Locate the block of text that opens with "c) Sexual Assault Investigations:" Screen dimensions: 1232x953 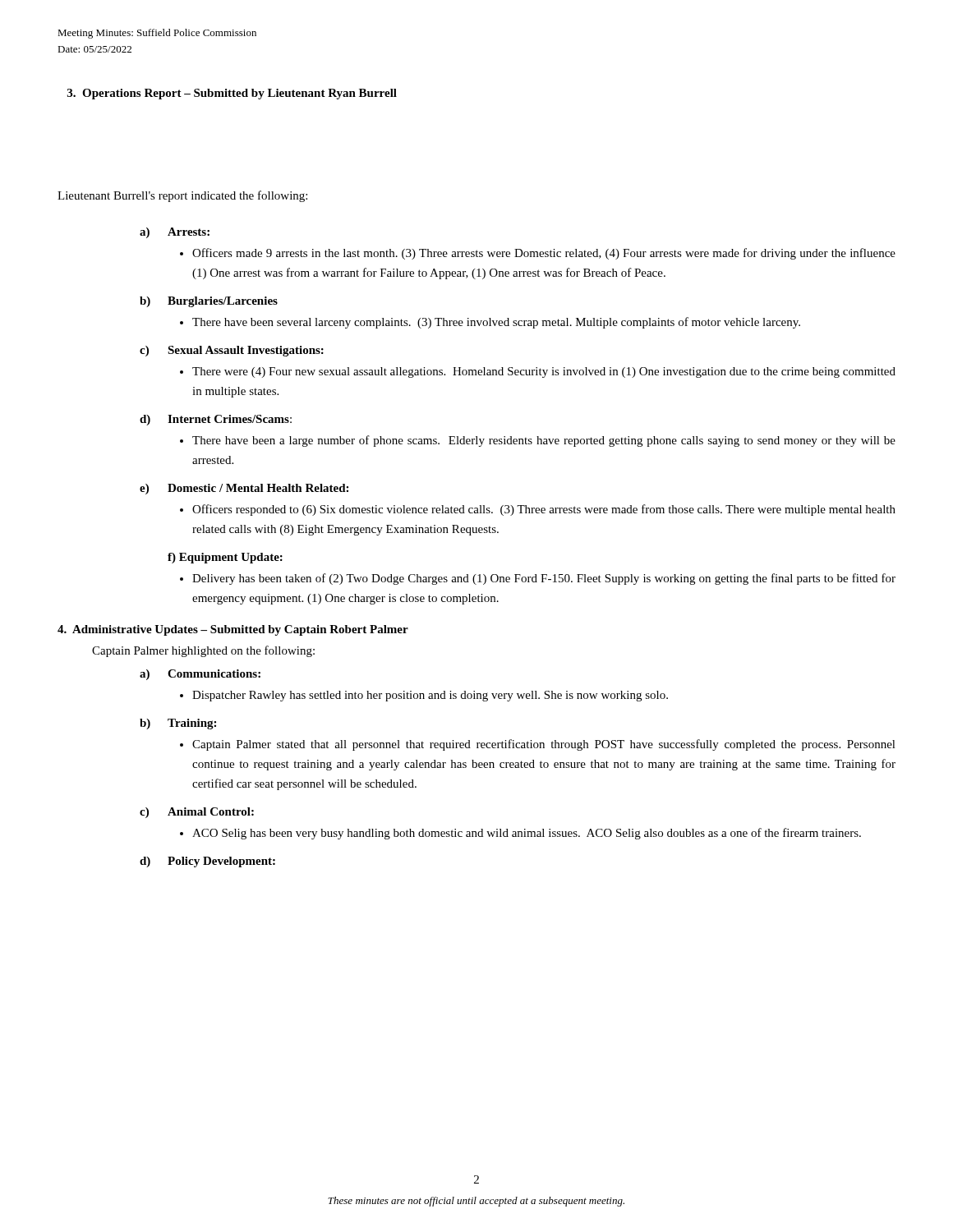(x=518, y=372)
